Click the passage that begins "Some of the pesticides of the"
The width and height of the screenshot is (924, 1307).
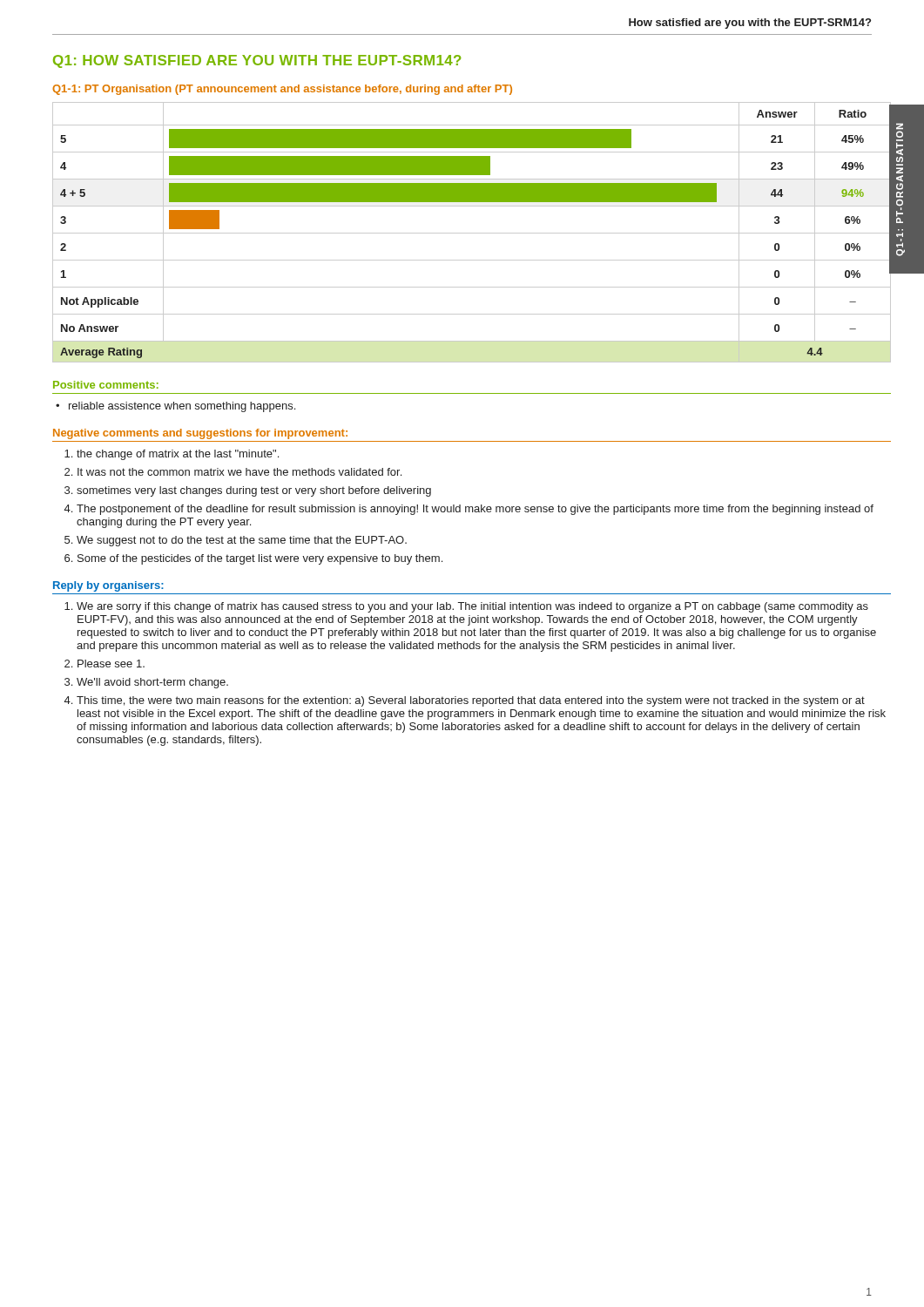[253, 559]
